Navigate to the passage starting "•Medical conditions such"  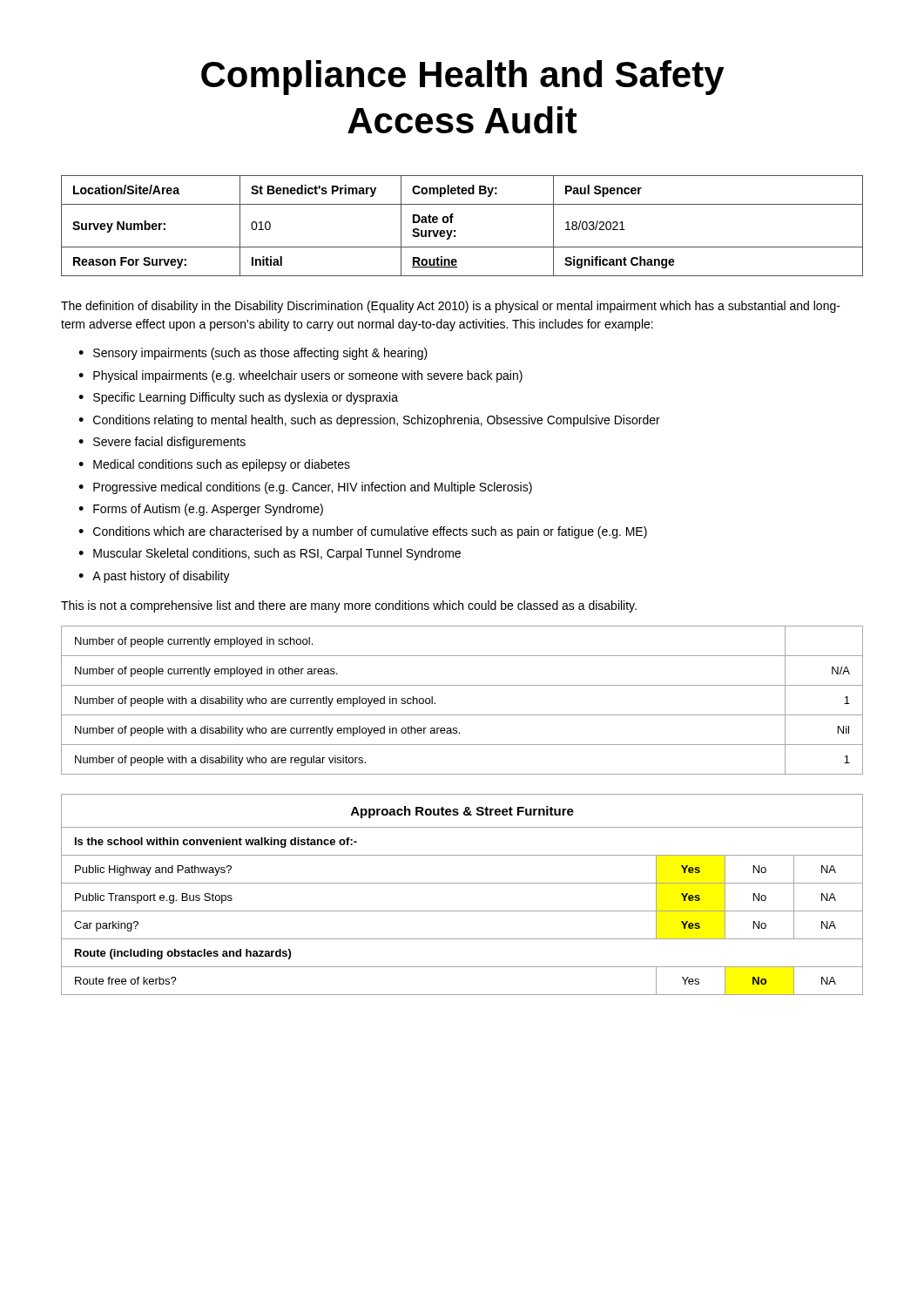tap(214, 465)
